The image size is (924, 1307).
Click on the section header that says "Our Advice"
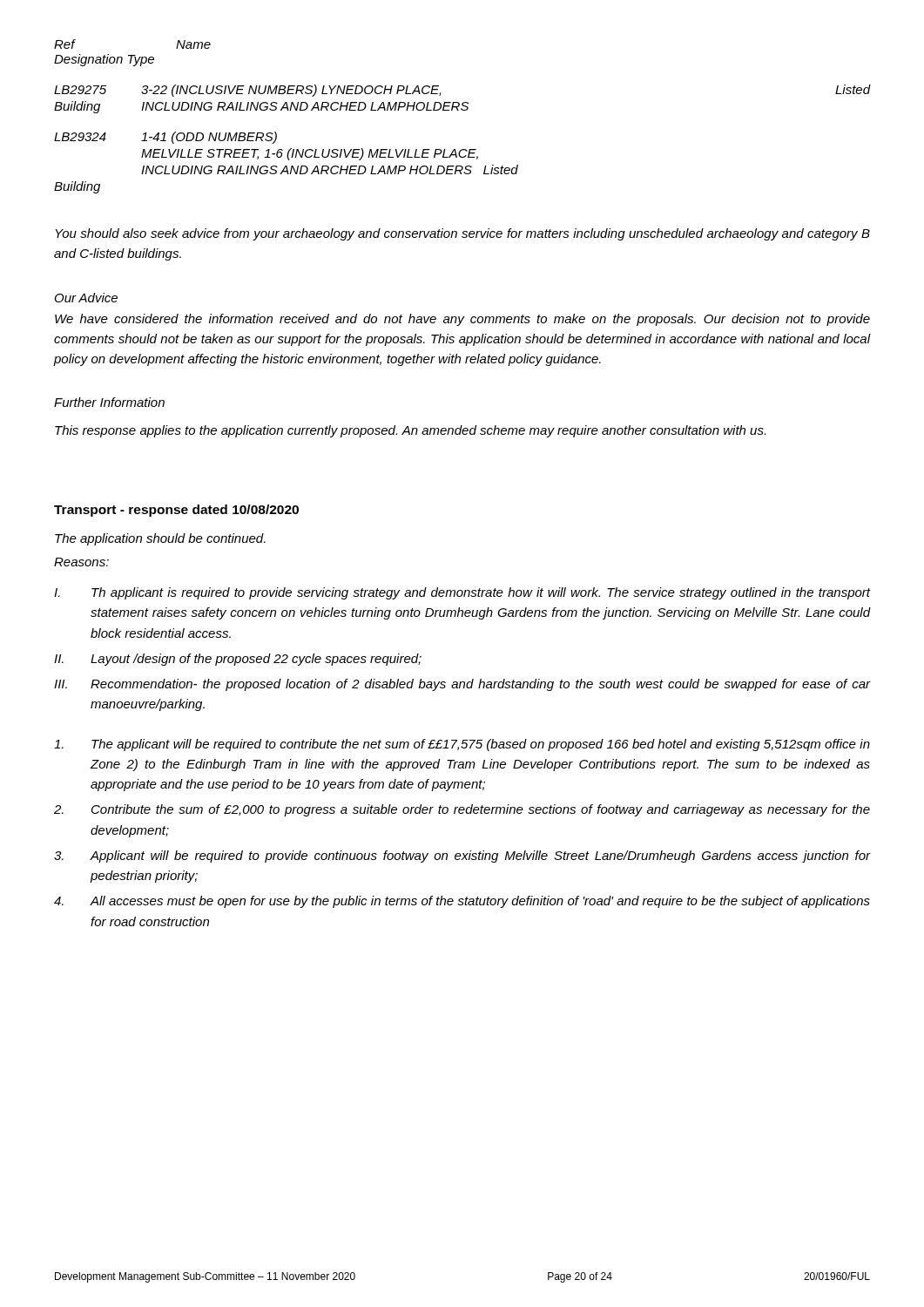[x=86, y=297]
